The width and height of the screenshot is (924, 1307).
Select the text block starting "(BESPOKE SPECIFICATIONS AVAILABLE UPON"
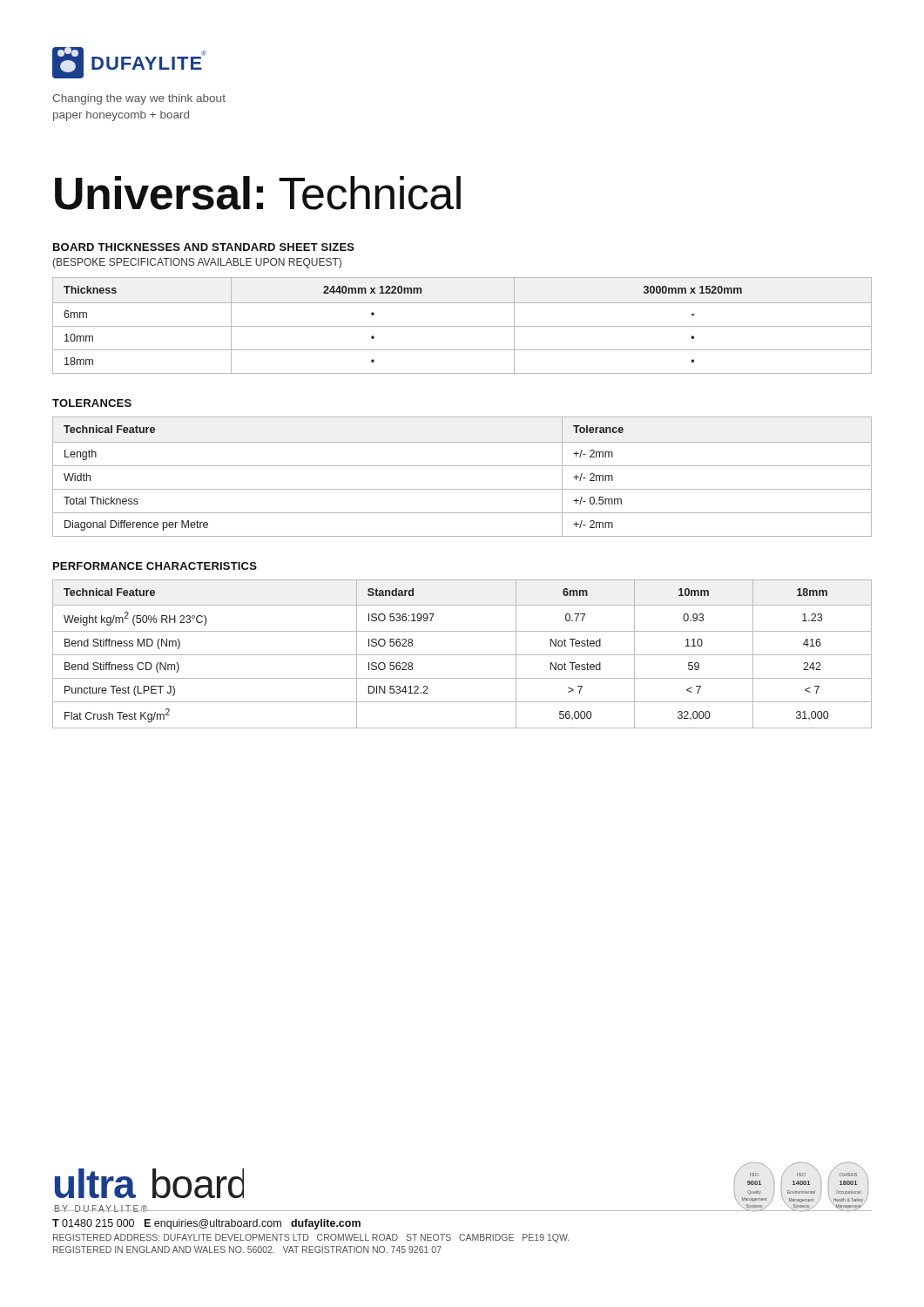tap(197, 262)
